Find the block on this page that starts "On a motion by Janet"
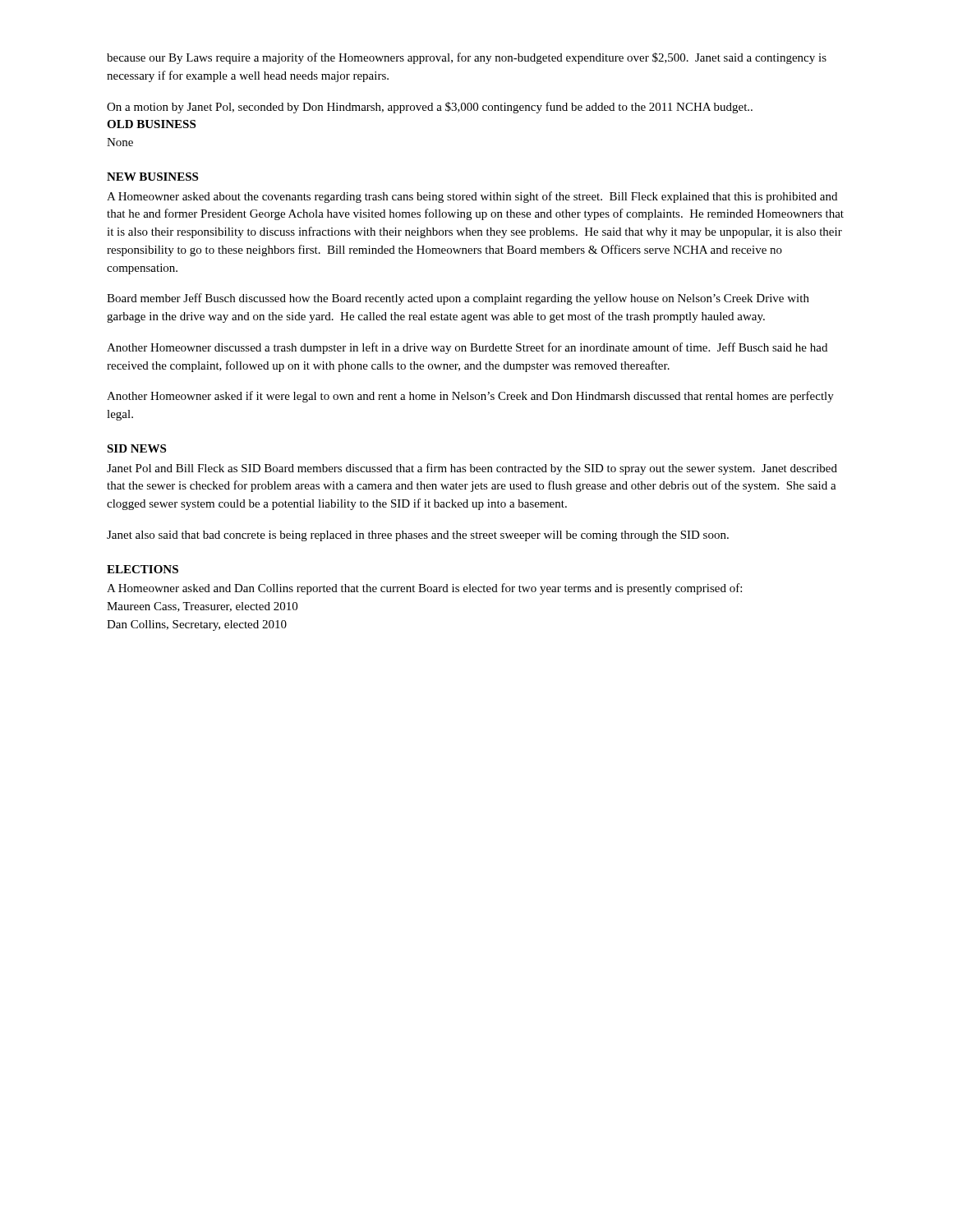This screenshot has height=1232, width=953. pos(430,108)
